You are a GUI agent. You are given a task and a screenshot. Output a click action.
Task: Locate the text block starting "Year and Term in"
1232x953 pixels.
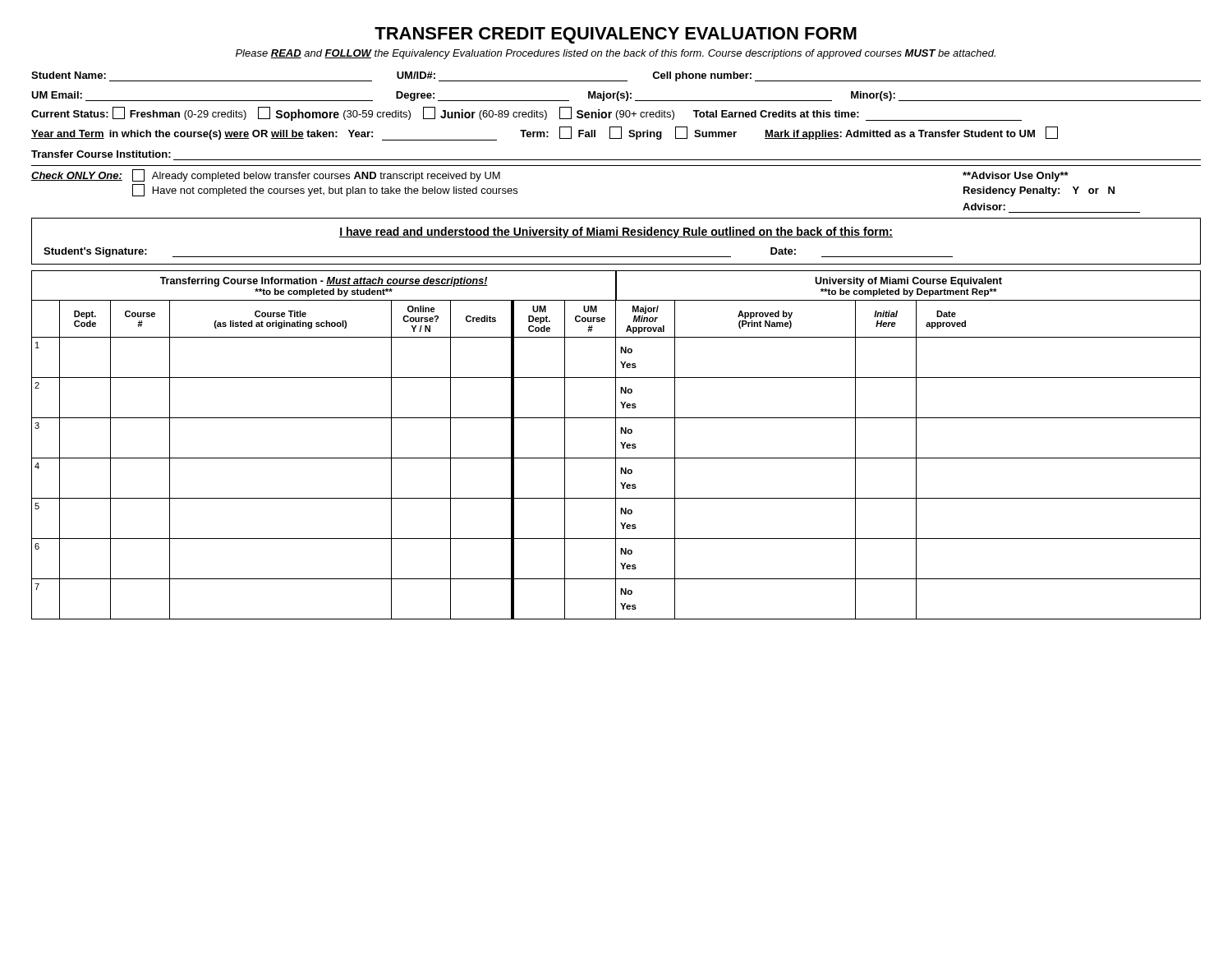pos(544,134)
